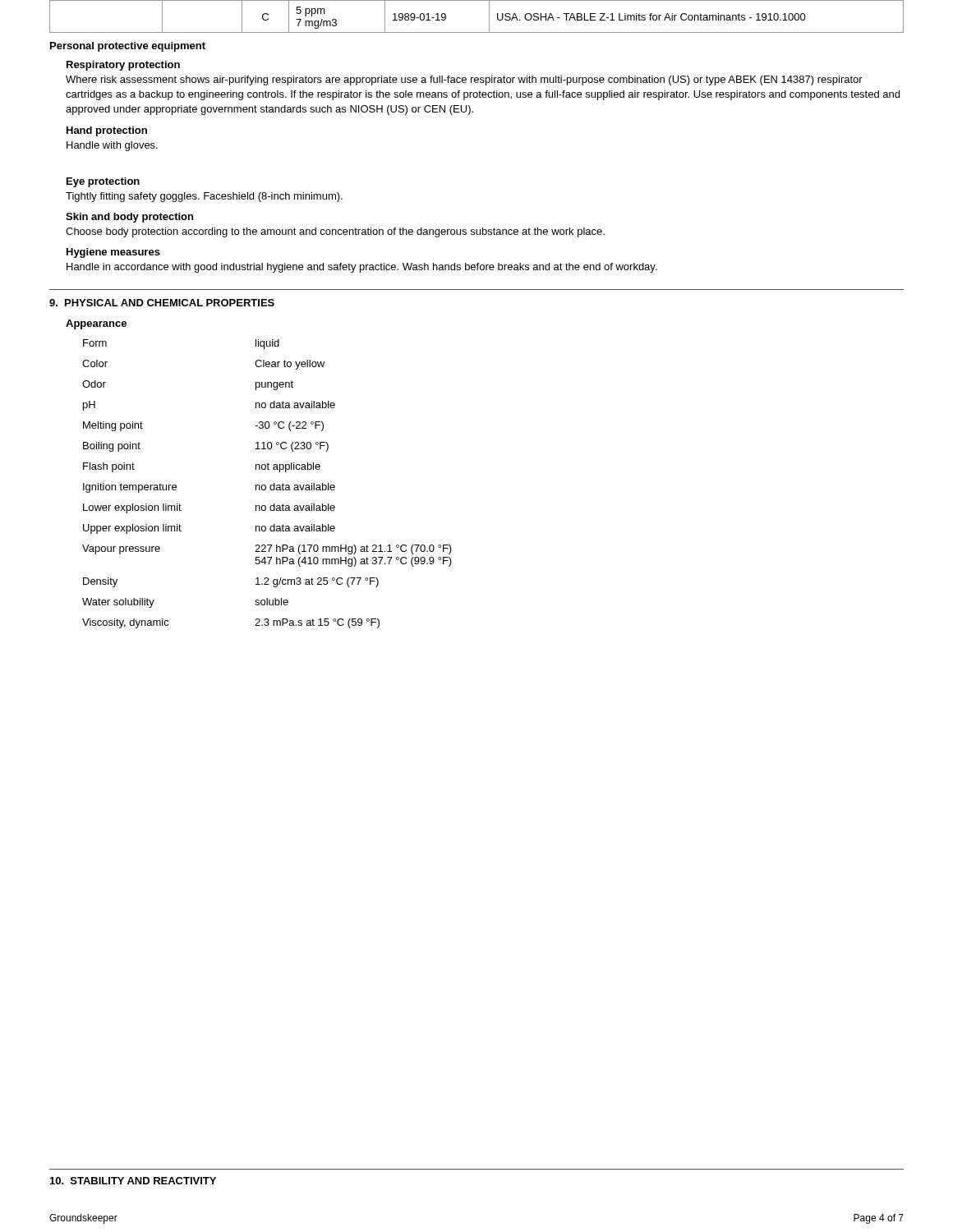Select the text block starting "10. STABILITY AND REACTIVITY"
The height and width of the screenshot is (1232, 953).
point(133,1181)
